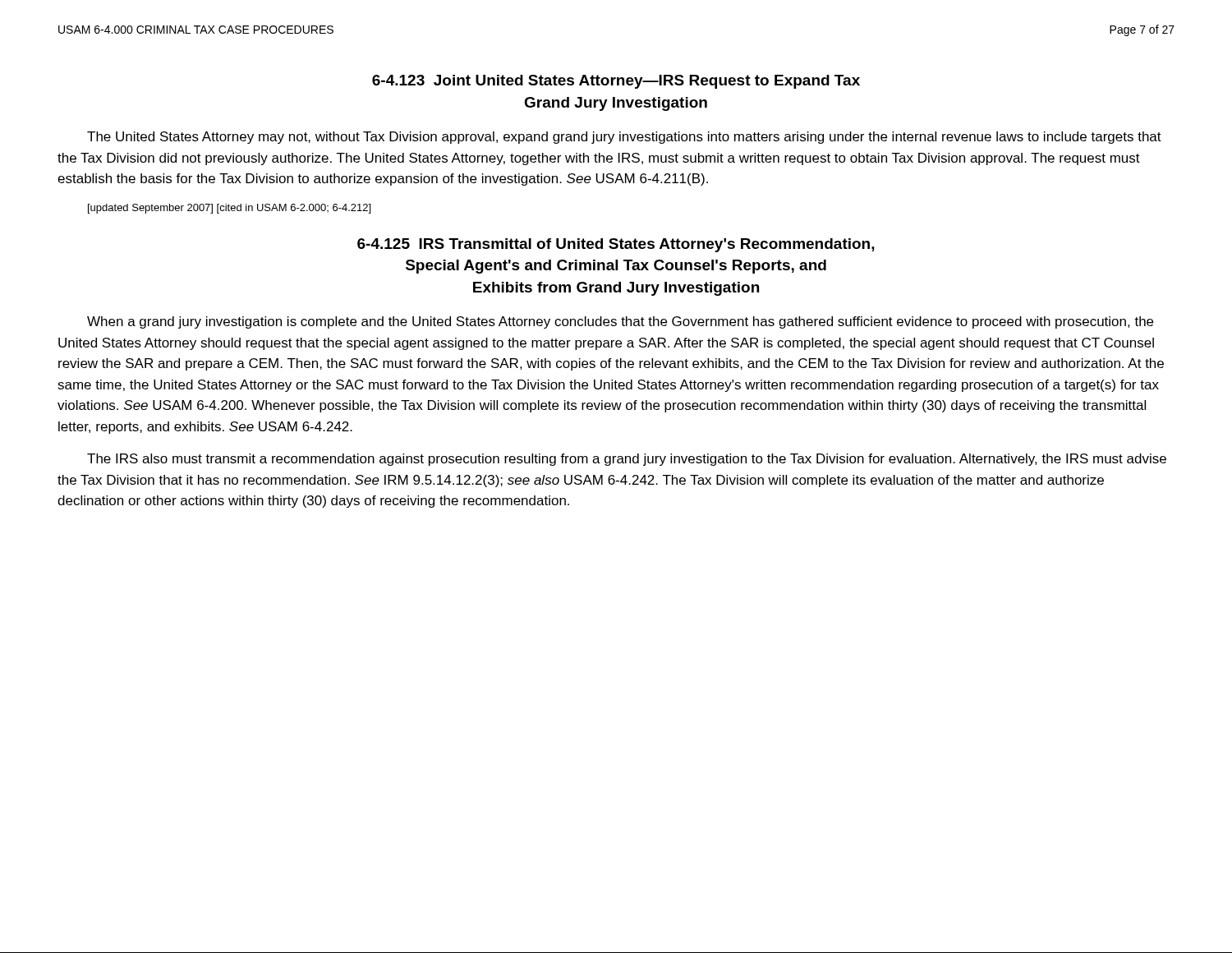Locate the block starting "6-4.123 Joint United States Attorney—IRS Request to"

[x=616, y=91]
